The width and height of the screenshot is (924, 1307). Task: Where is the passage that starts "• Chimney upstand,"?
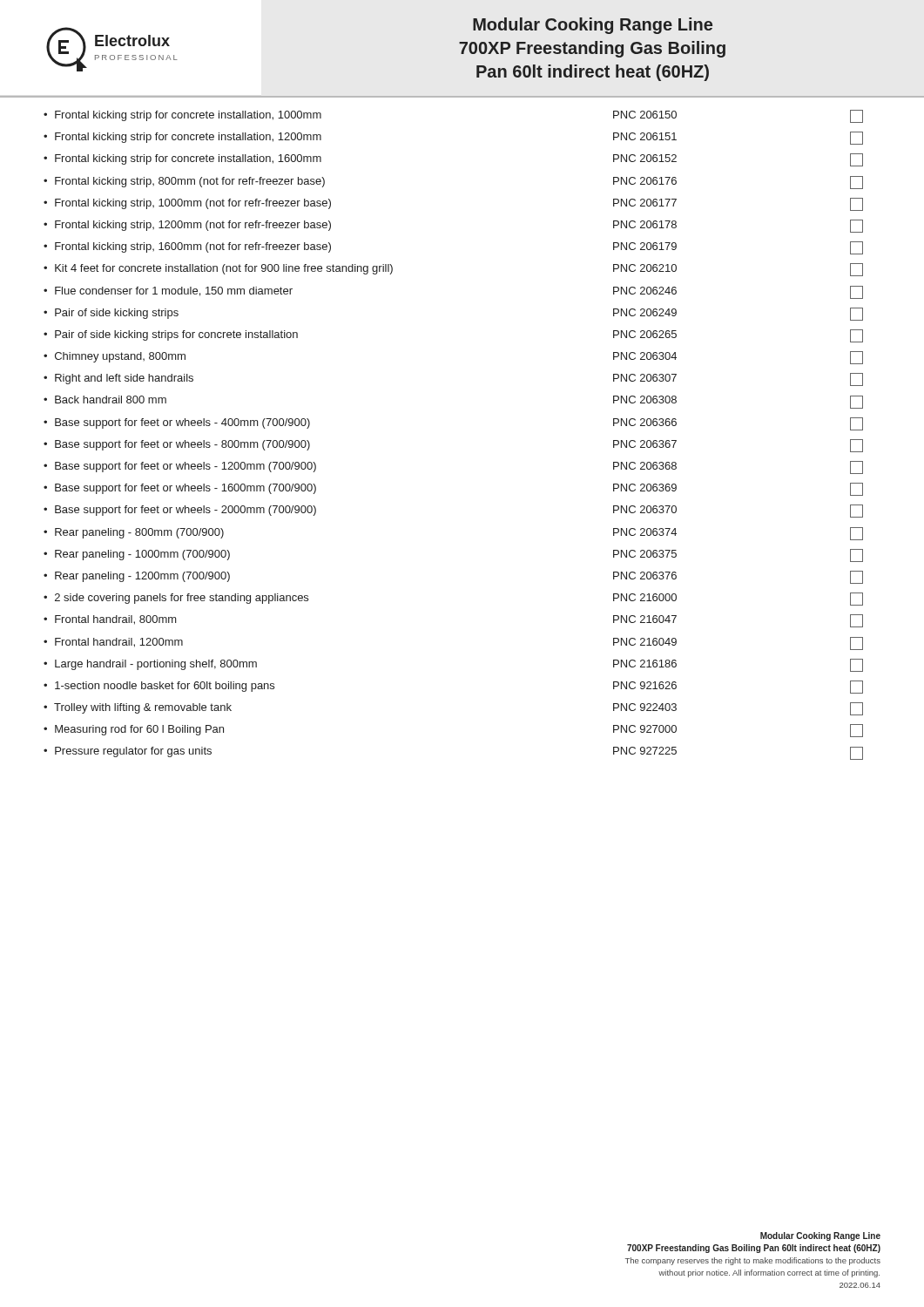pyautogui.click(x=110, y=358)
